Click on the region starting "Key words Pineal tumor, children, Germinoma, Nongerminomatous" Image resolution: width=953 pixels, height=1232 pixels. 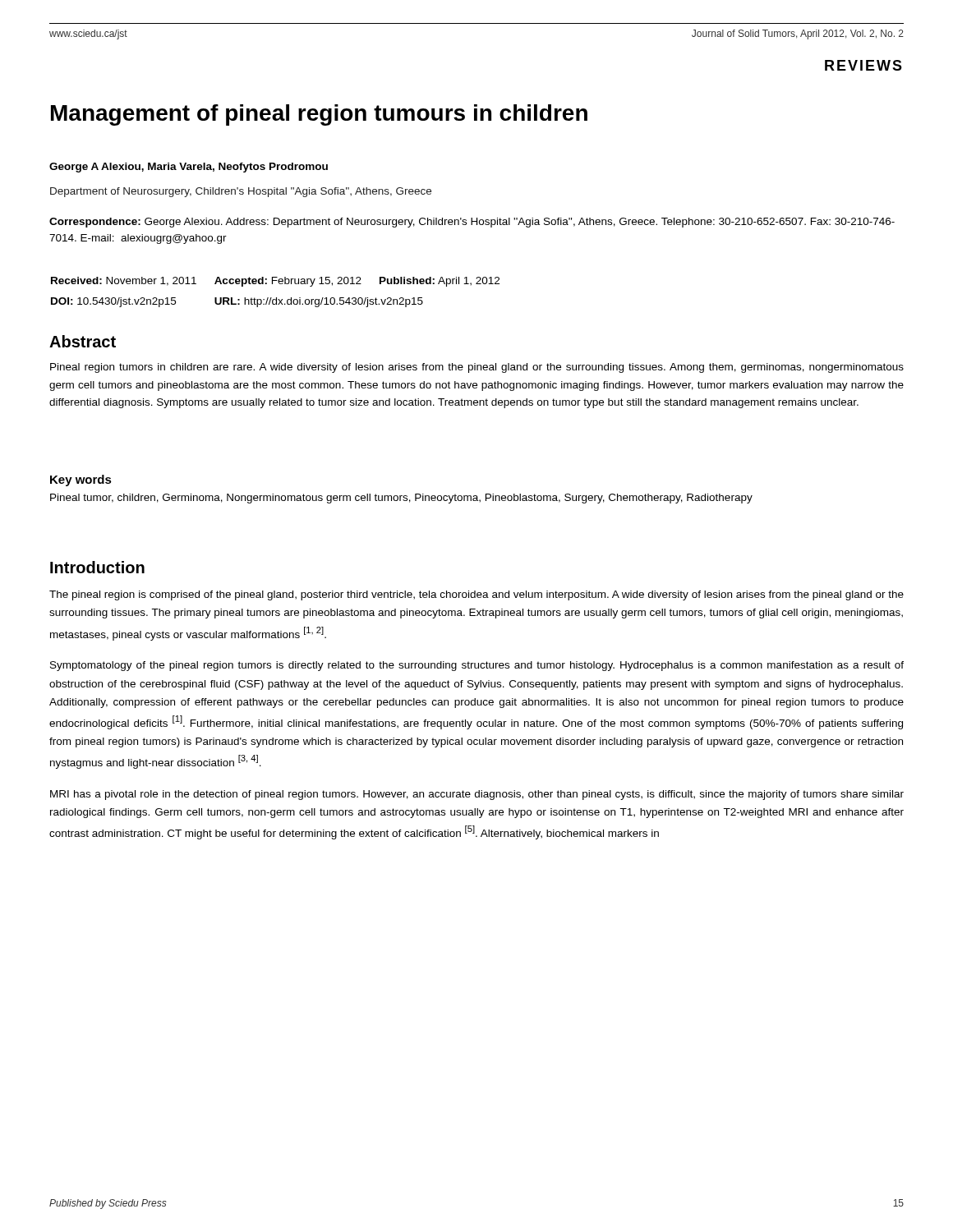click(x=476, y=489)
